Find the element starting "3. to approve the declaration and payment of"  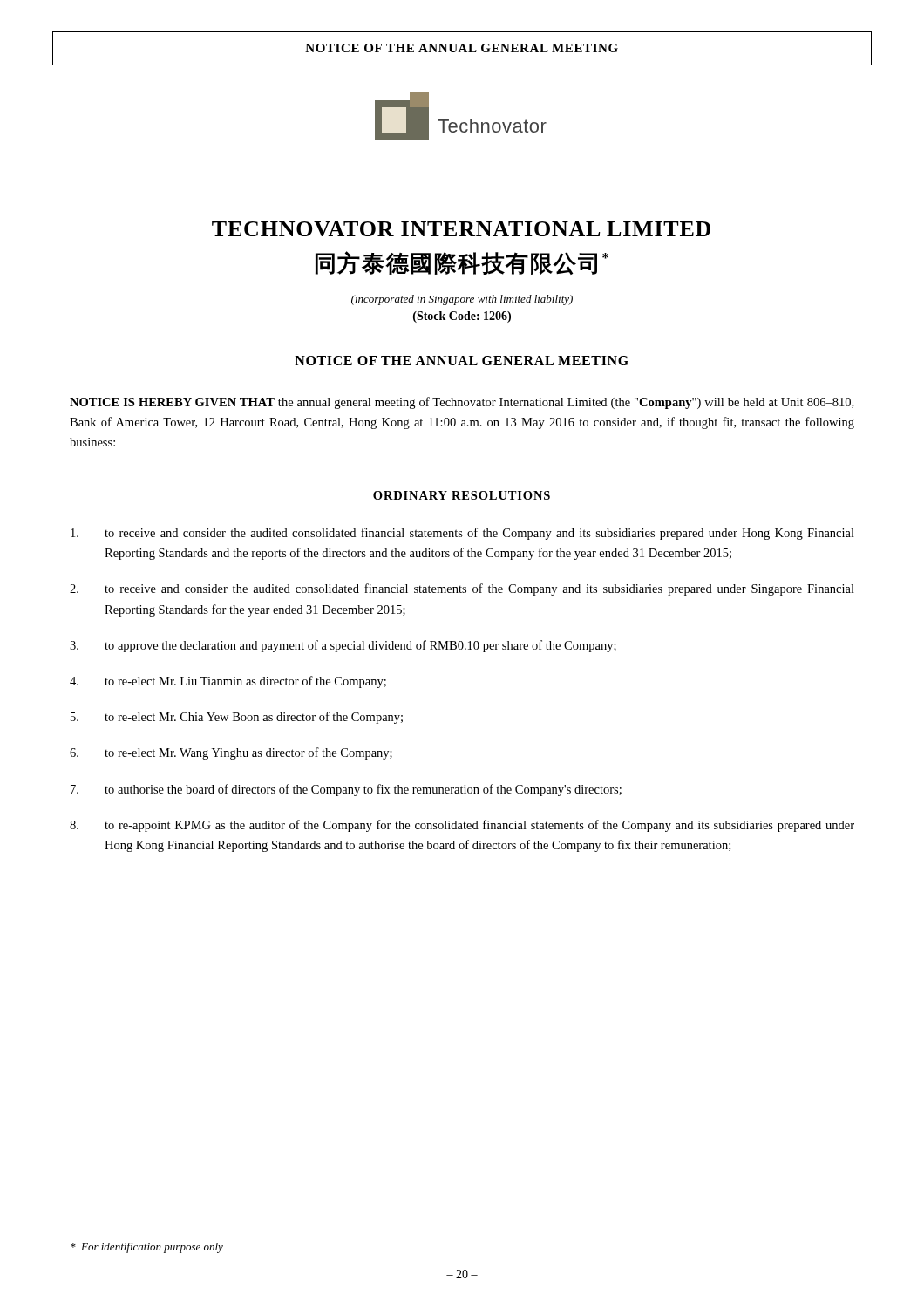click(x=462, y=646)
